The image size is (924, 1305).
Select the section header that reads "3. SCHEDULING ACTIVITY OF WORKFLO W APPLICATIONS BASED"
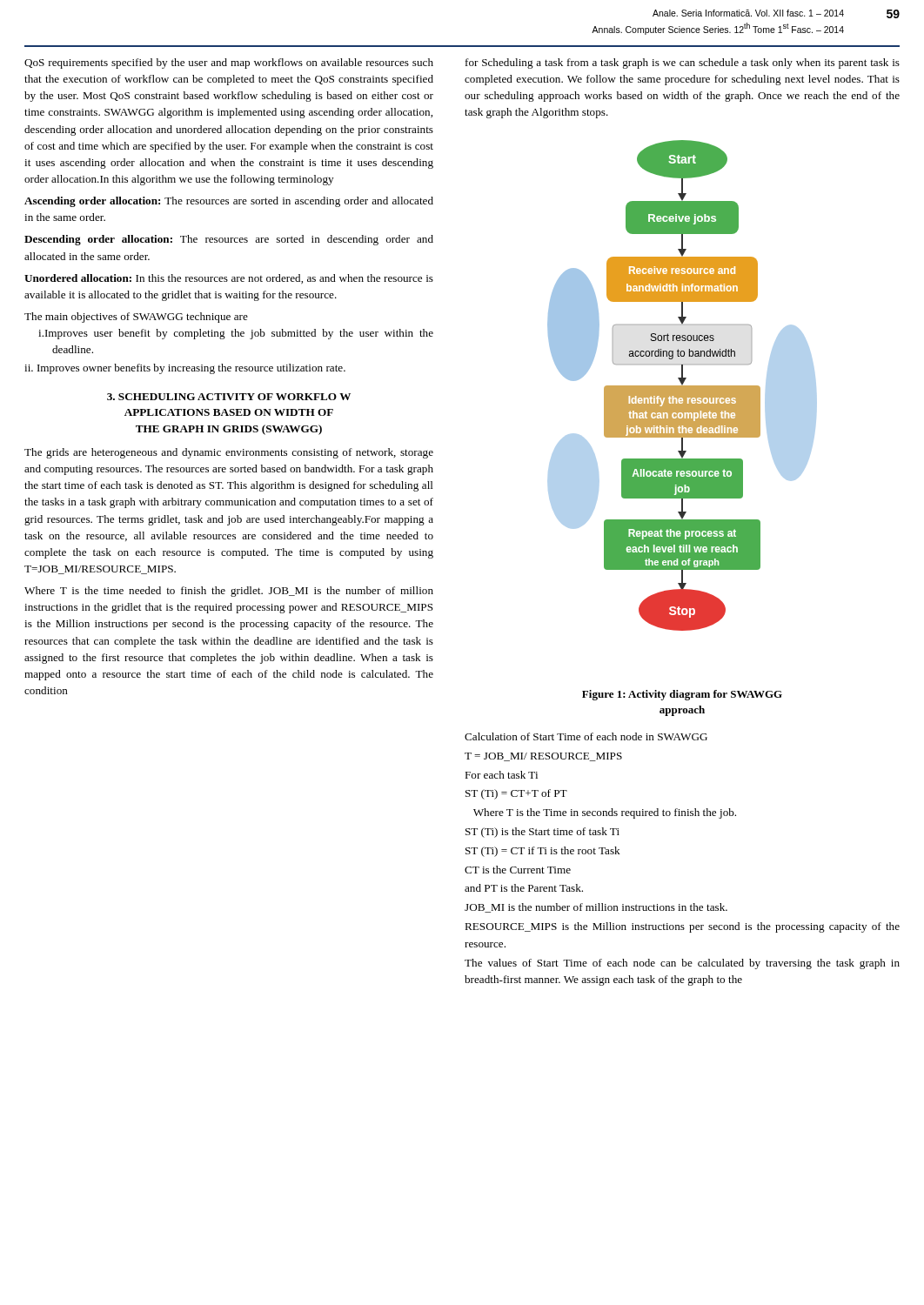[x=229, y=412]
